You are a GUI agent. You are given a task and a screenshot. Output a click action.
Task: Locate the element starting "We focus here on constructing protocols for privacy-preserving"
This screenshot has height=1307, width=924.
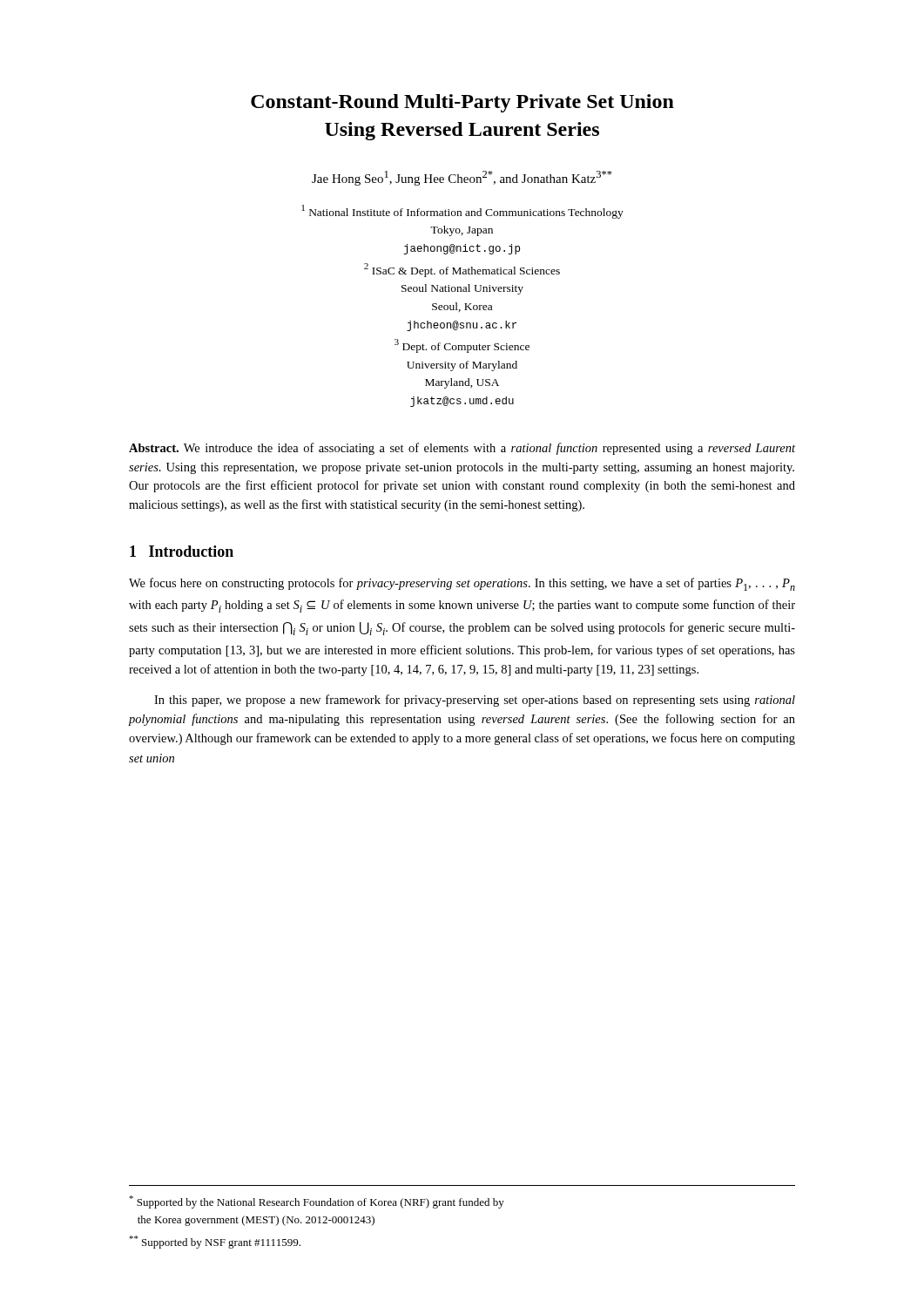(x=462, y=671)
